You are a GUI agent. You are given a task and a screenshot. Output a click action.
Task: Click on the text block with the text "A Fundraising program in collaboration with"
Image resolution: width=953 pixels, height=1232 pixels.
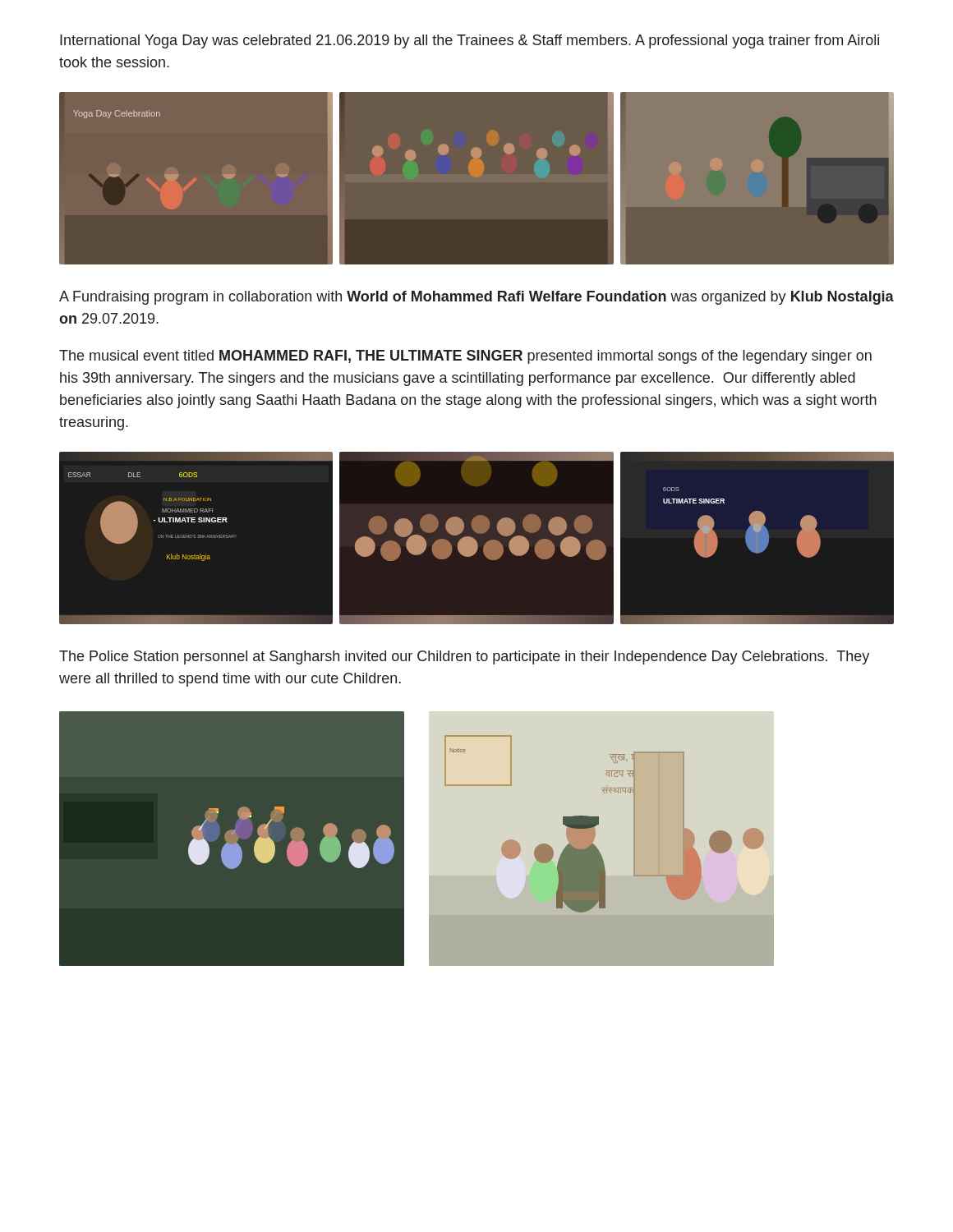476,308
